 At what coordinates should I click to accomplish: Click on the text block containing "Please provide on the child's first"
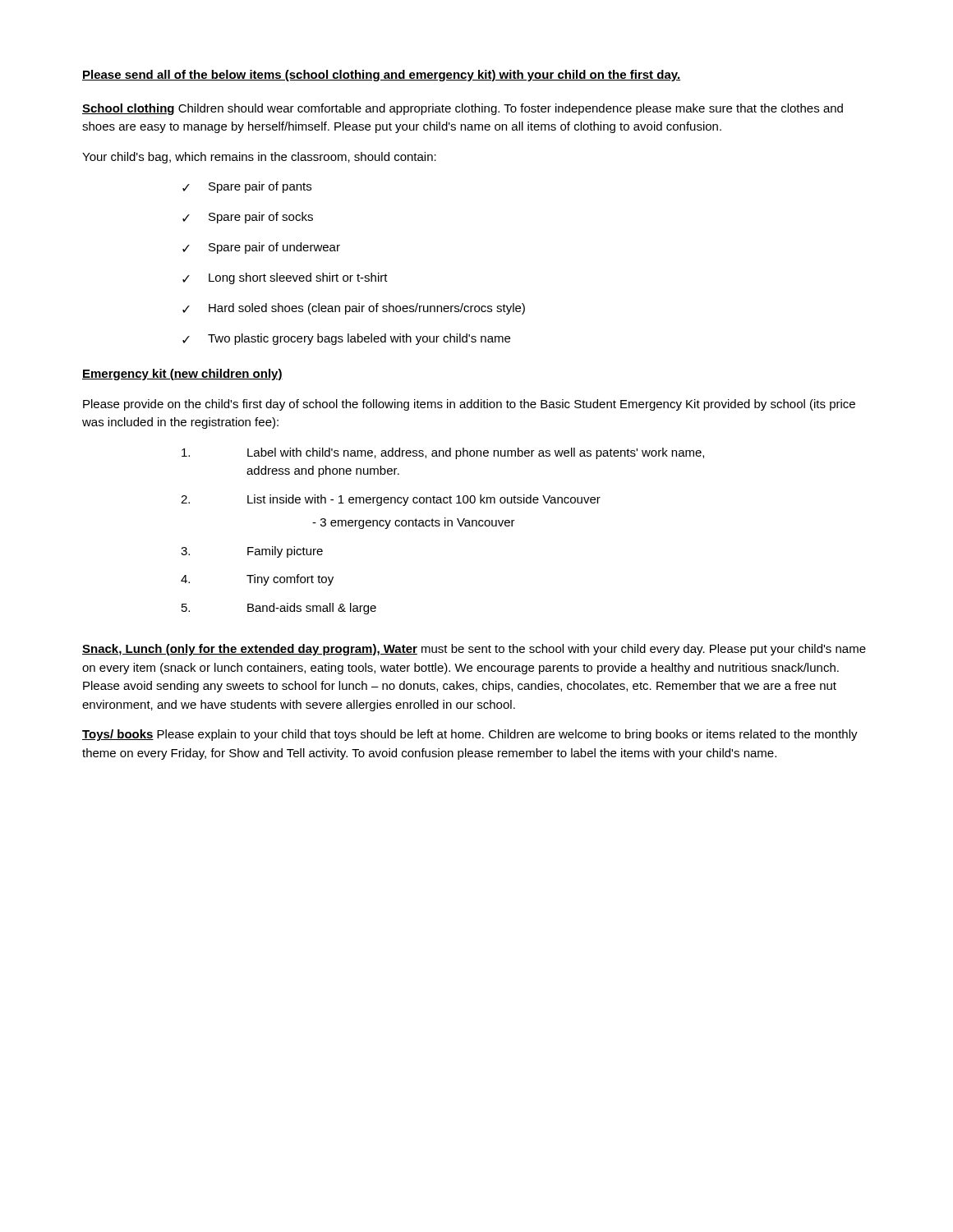(x=469, y=413)
